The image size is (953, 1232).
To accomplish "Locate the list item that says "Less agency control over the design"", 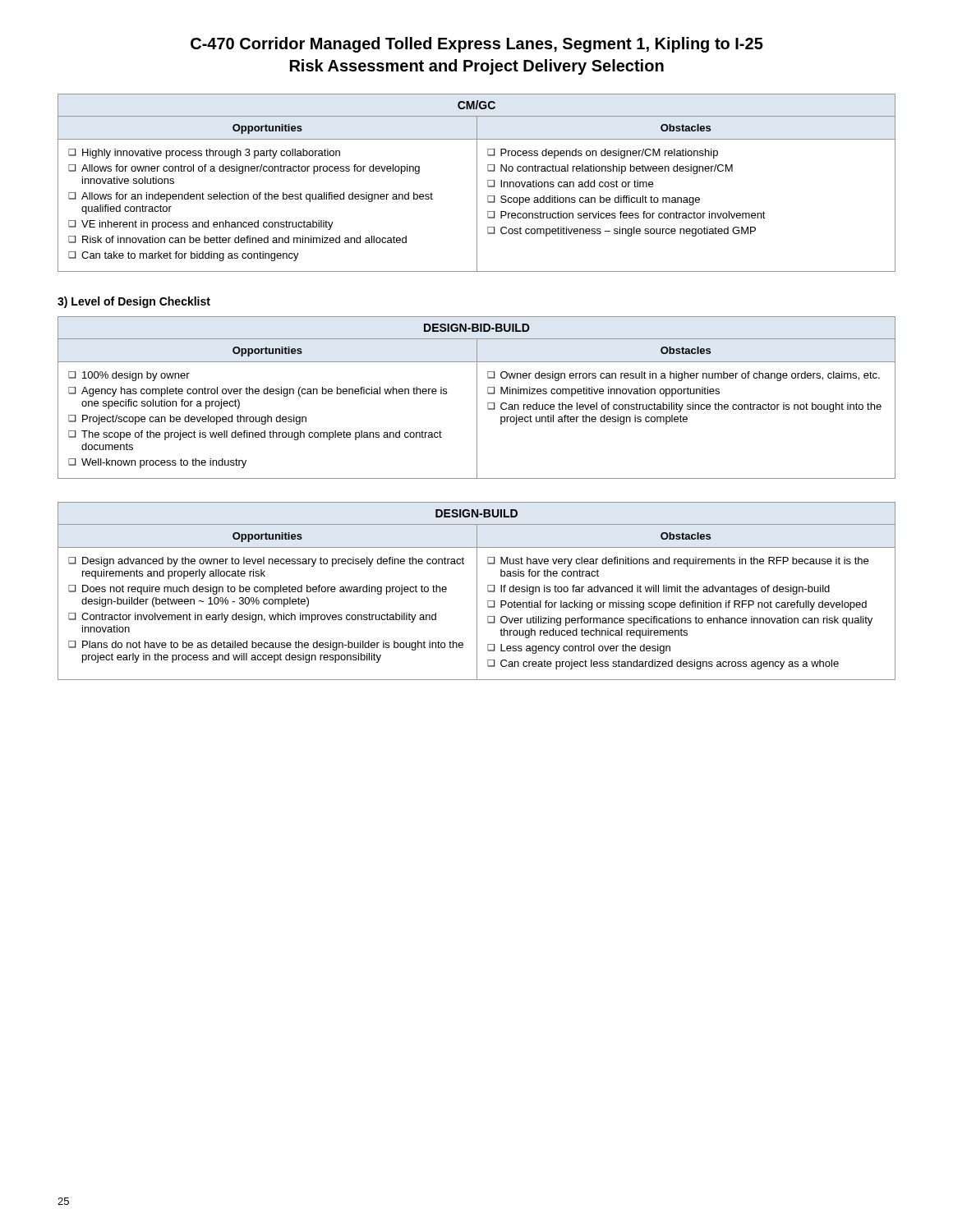I will 585,648.
